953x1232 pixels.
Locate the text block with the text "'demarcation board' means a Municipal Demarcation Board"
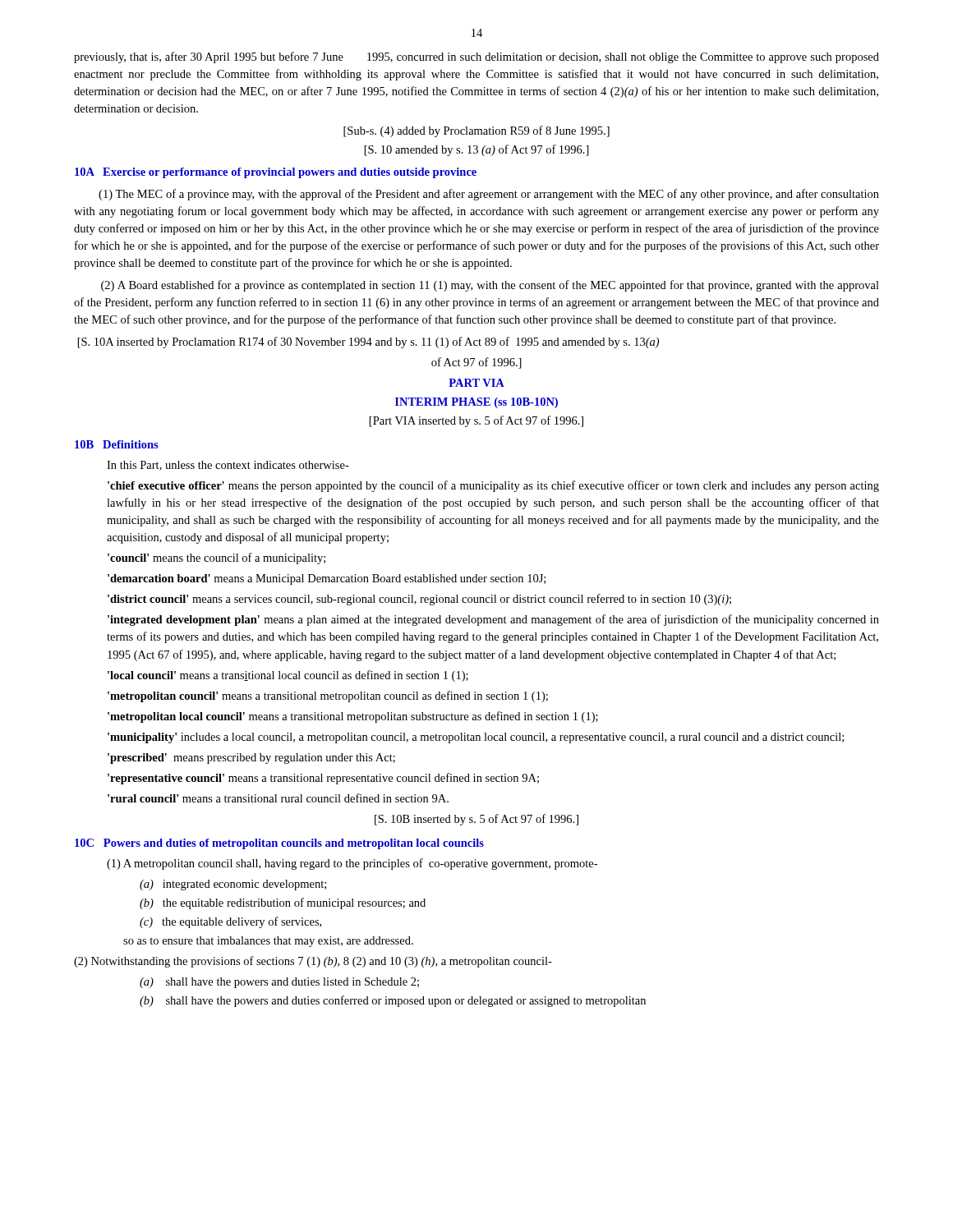click(x=327, y=579)
